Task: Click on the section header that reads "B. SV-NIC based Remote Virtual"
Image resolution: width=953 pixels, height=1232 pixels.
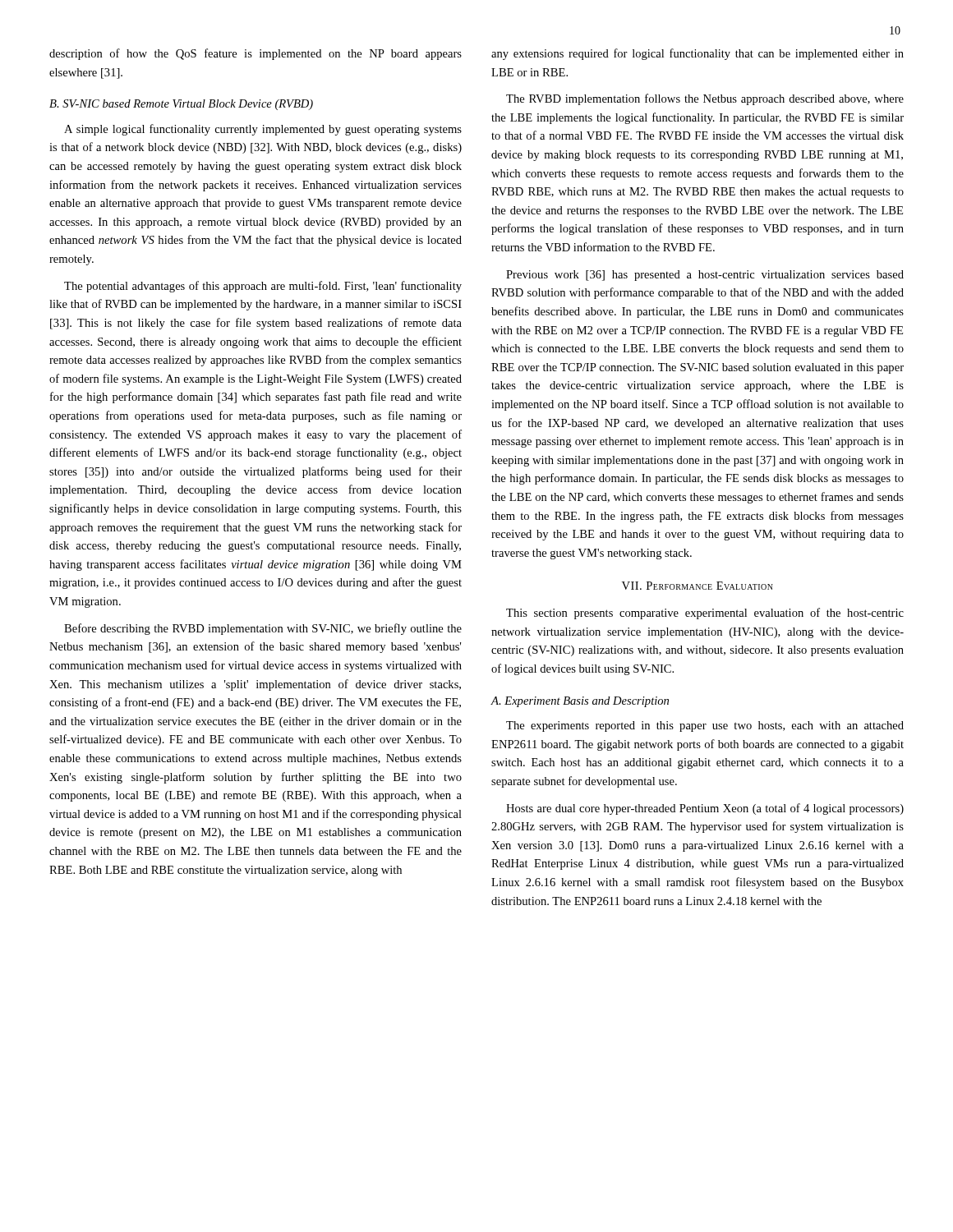Action: click(255, 104)
